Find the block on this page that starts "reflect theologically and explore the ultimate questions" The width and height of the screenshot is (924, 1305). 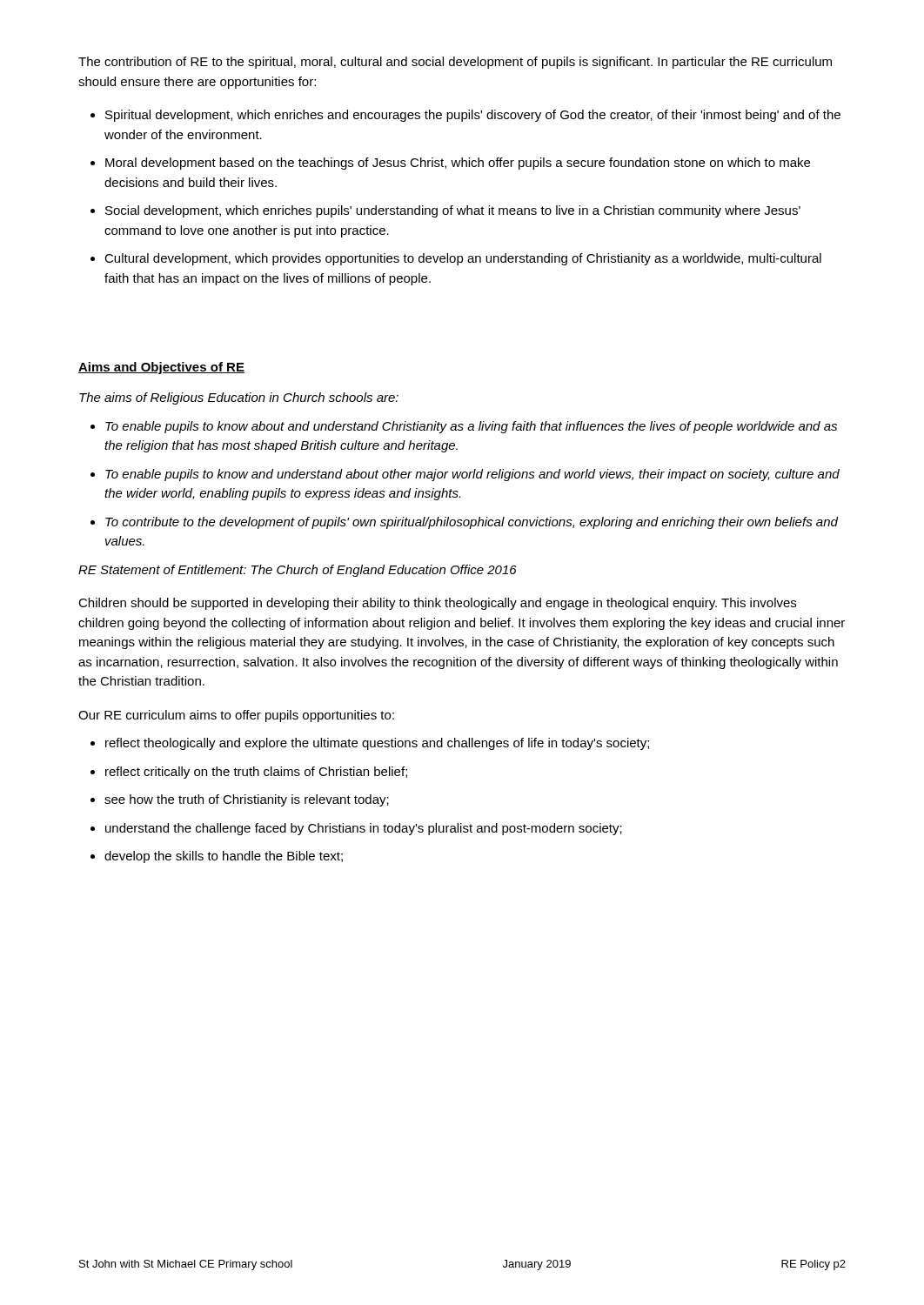[x=475, y=743]
